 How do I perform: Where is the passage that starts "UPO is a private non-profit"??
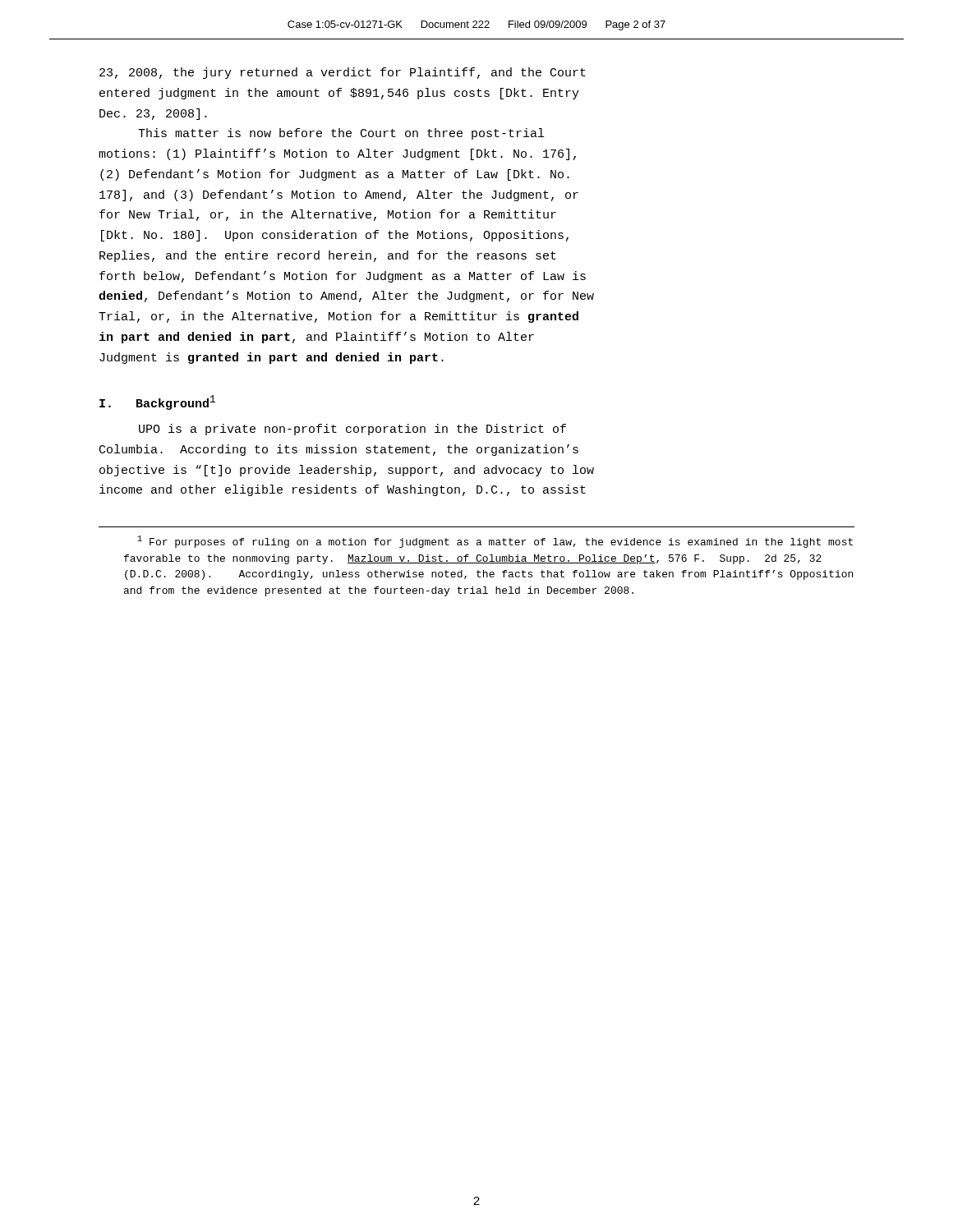(x=476, y=461)
